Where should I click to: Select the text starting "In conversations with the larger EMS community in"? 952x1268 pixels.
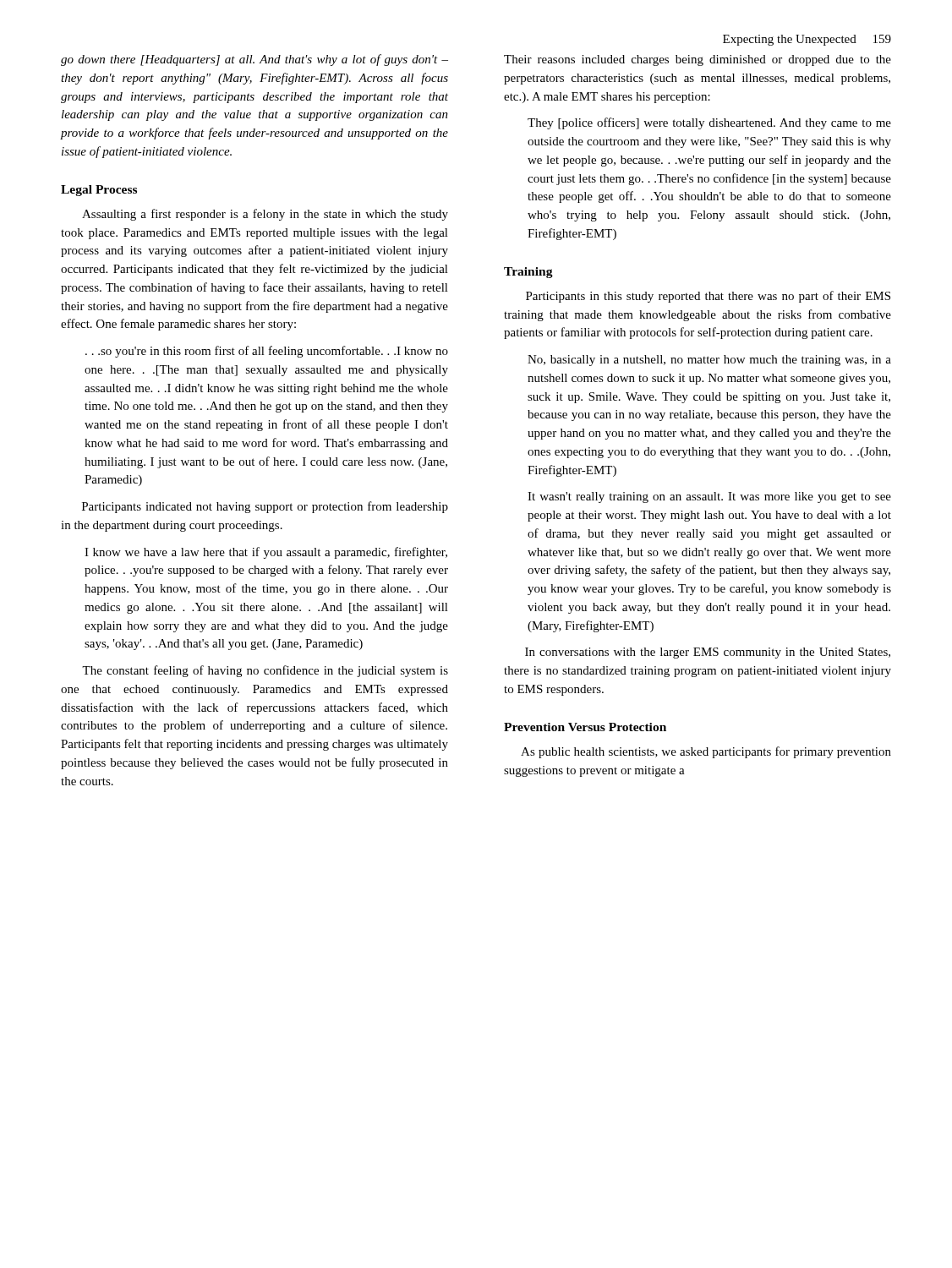(698, 671)
